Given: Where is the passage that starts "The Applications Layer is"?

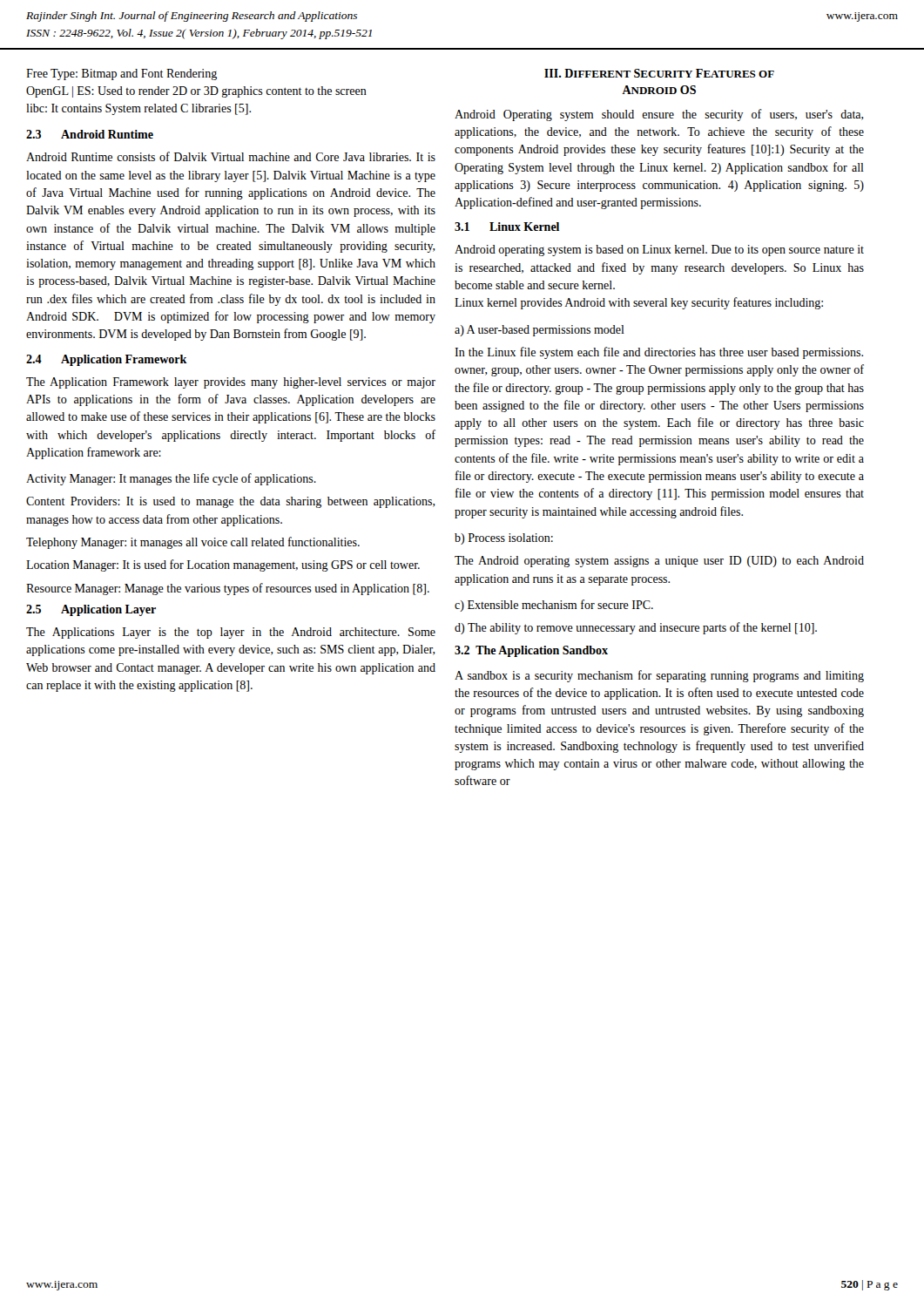Looking at the screenshot, I should (231, 659).
